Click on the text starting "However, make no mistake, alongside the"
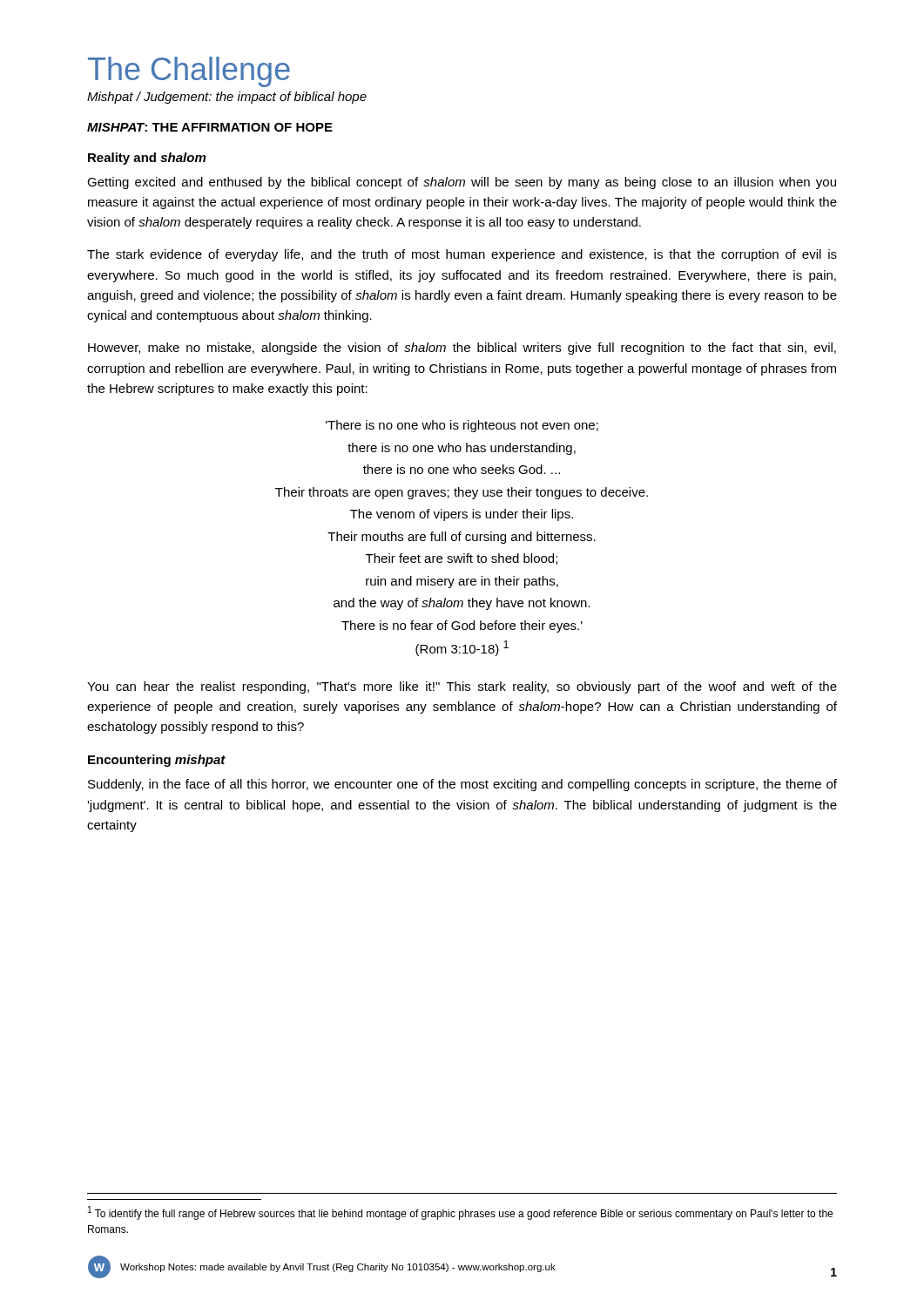This screenshot has height=1307, width=924. coord(462,368)
